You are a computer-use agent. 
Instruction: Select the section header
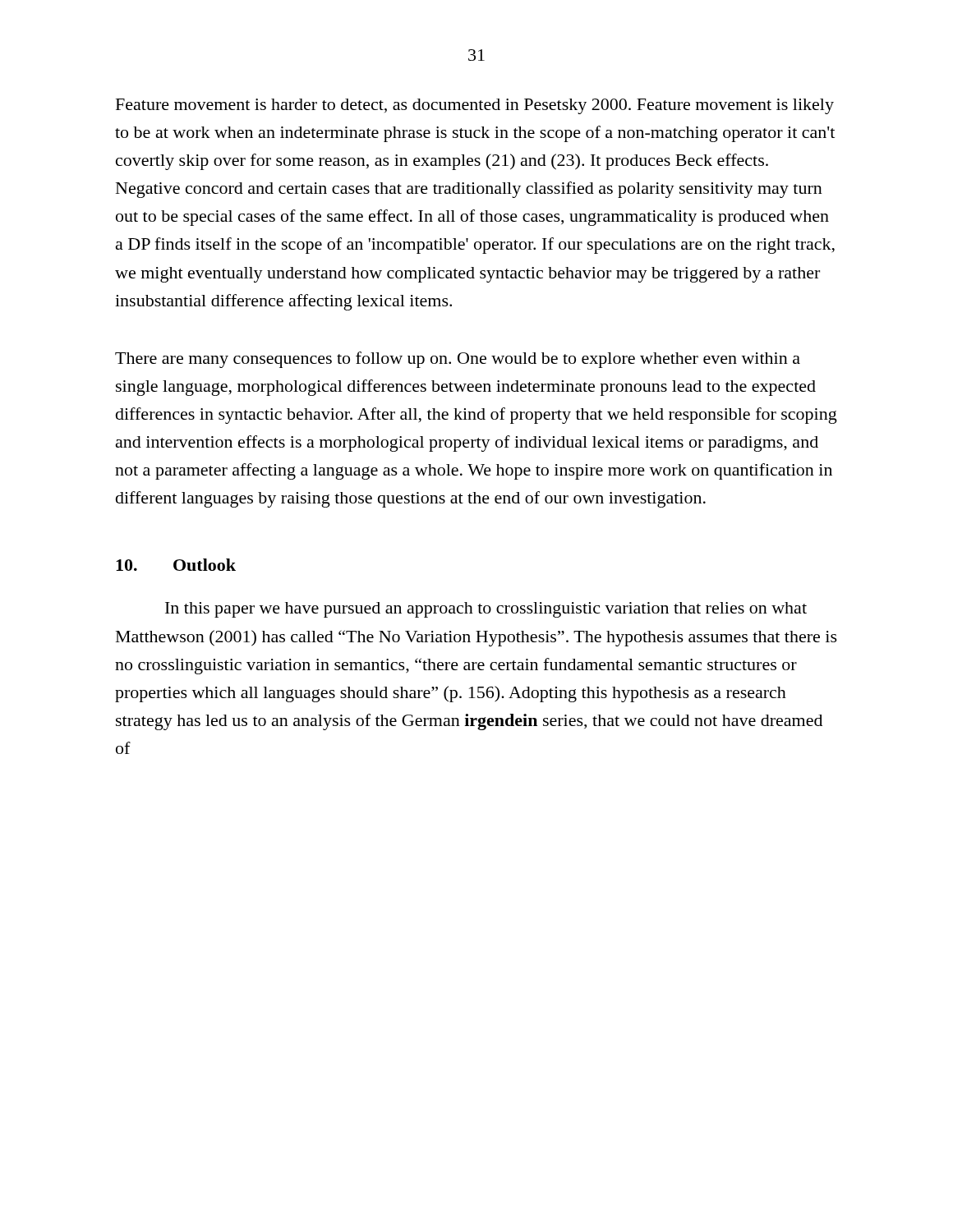[175, 565]
